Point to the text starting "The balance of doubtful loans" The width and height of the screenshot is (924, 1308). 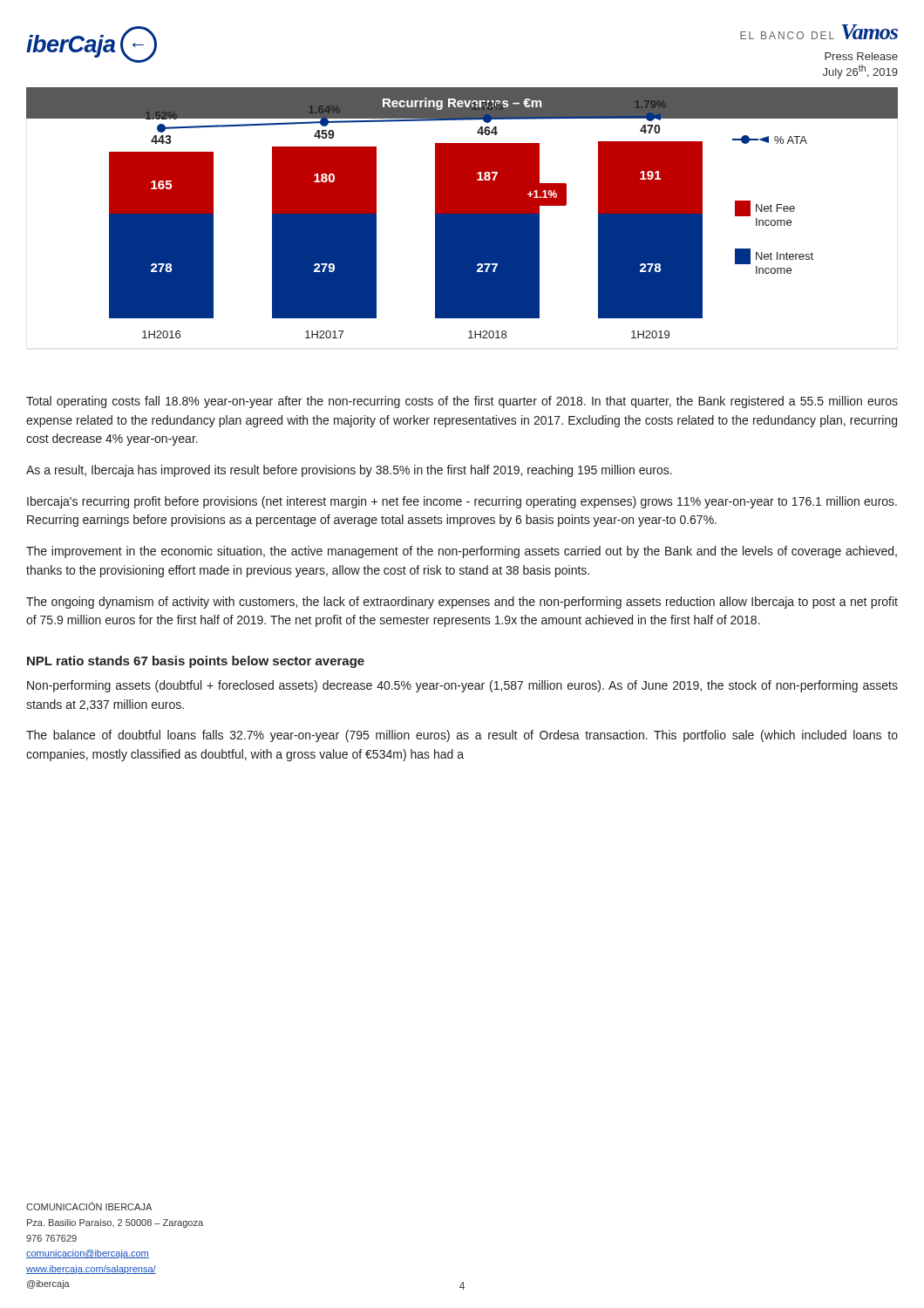(462, 745)
